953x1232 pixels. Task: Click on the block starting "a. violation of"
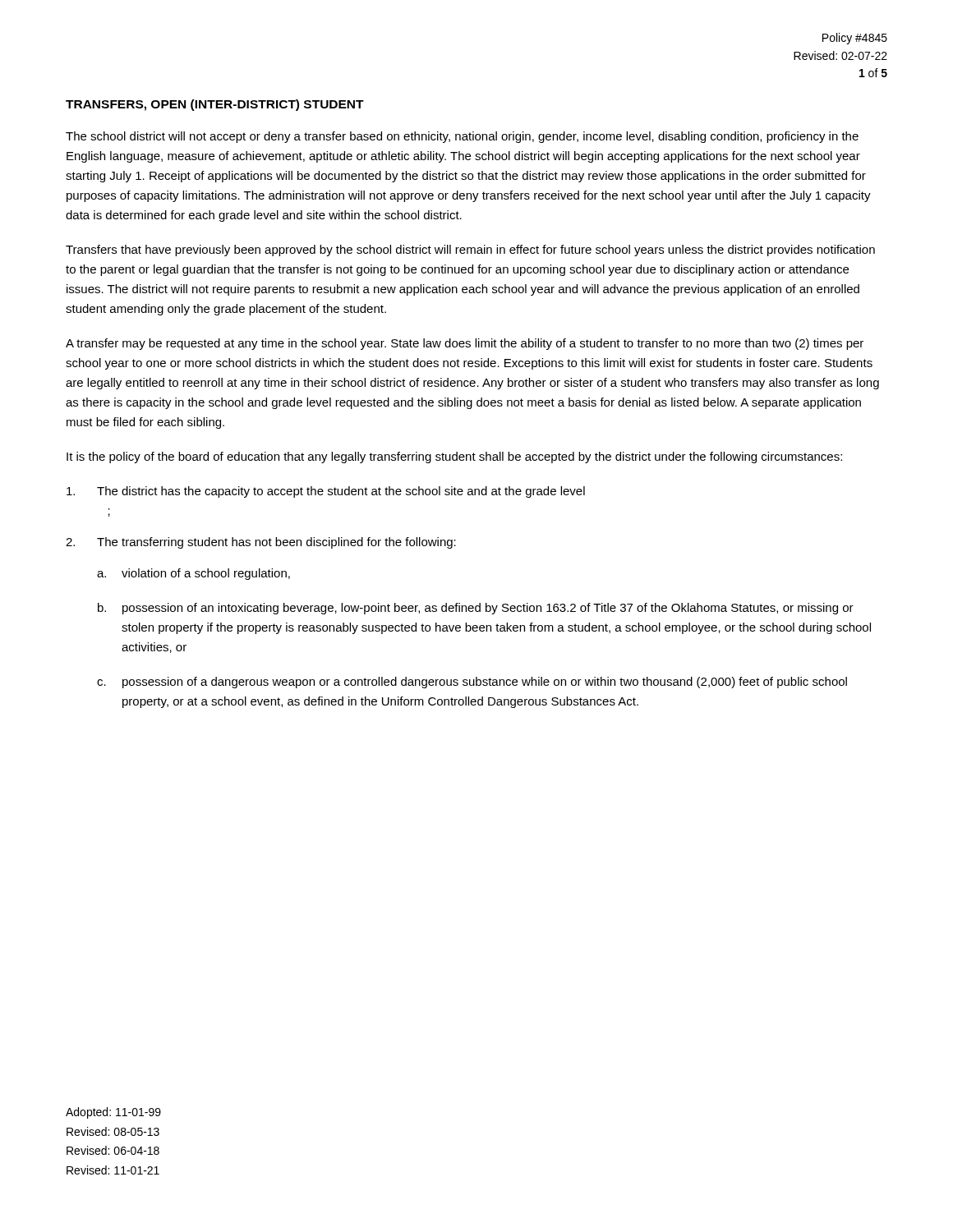tap(194, 573)
